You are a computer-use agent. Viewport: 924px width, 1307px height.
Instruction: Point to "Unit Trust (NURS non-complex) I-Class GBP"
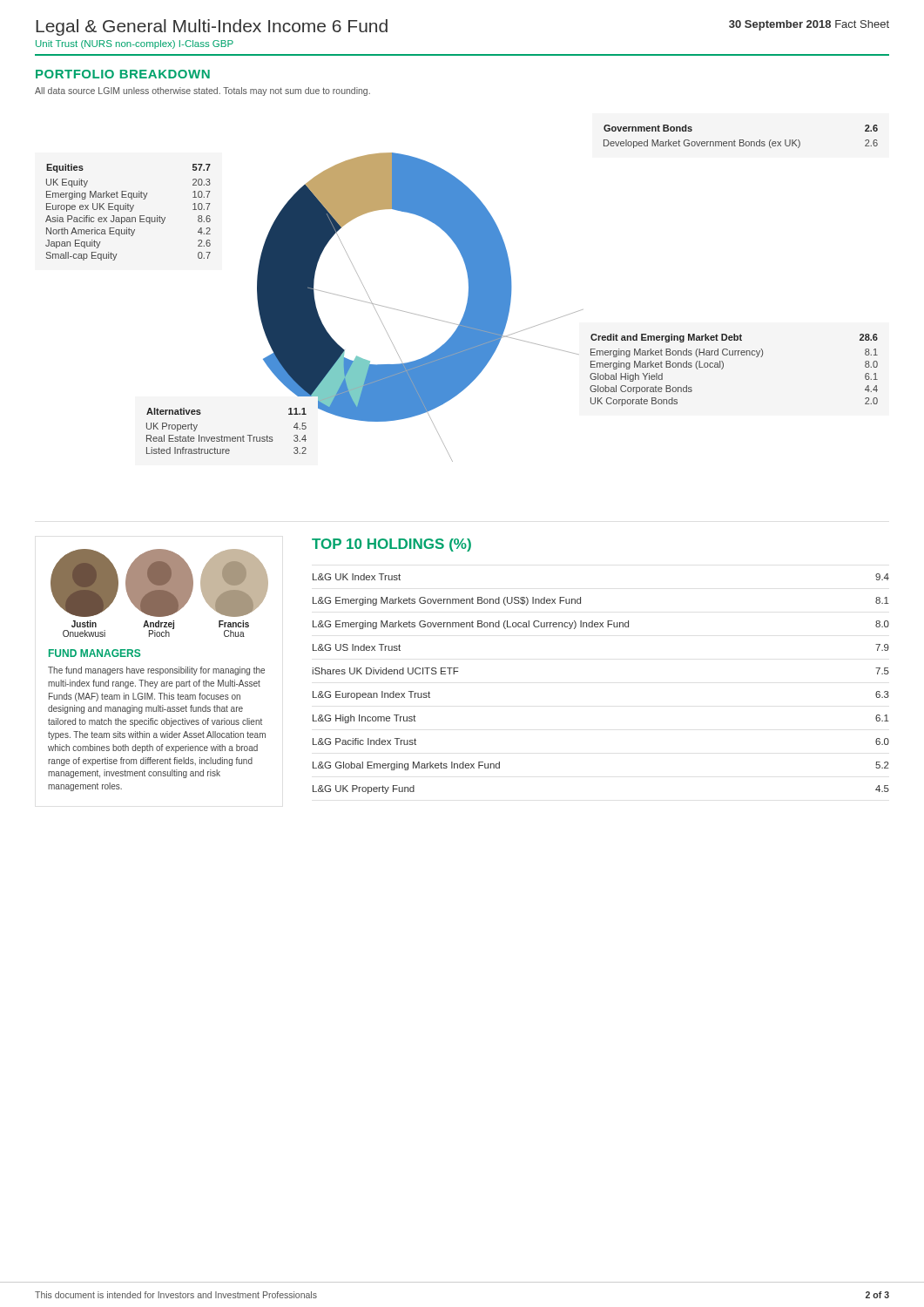point(134,44)
